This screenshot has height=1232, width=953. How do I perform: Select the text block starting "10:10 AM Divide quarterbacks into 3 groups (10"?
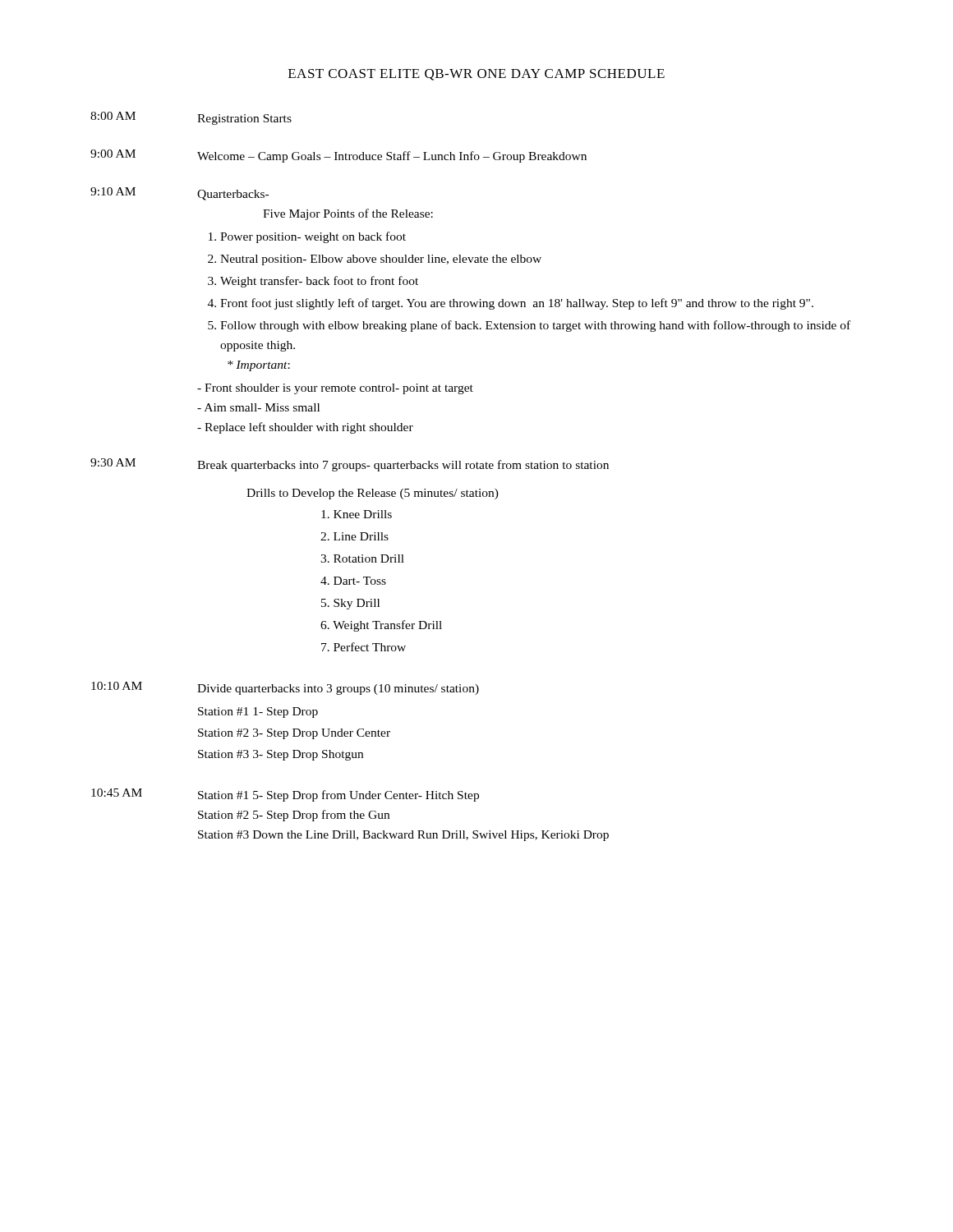tap(285, 688)
